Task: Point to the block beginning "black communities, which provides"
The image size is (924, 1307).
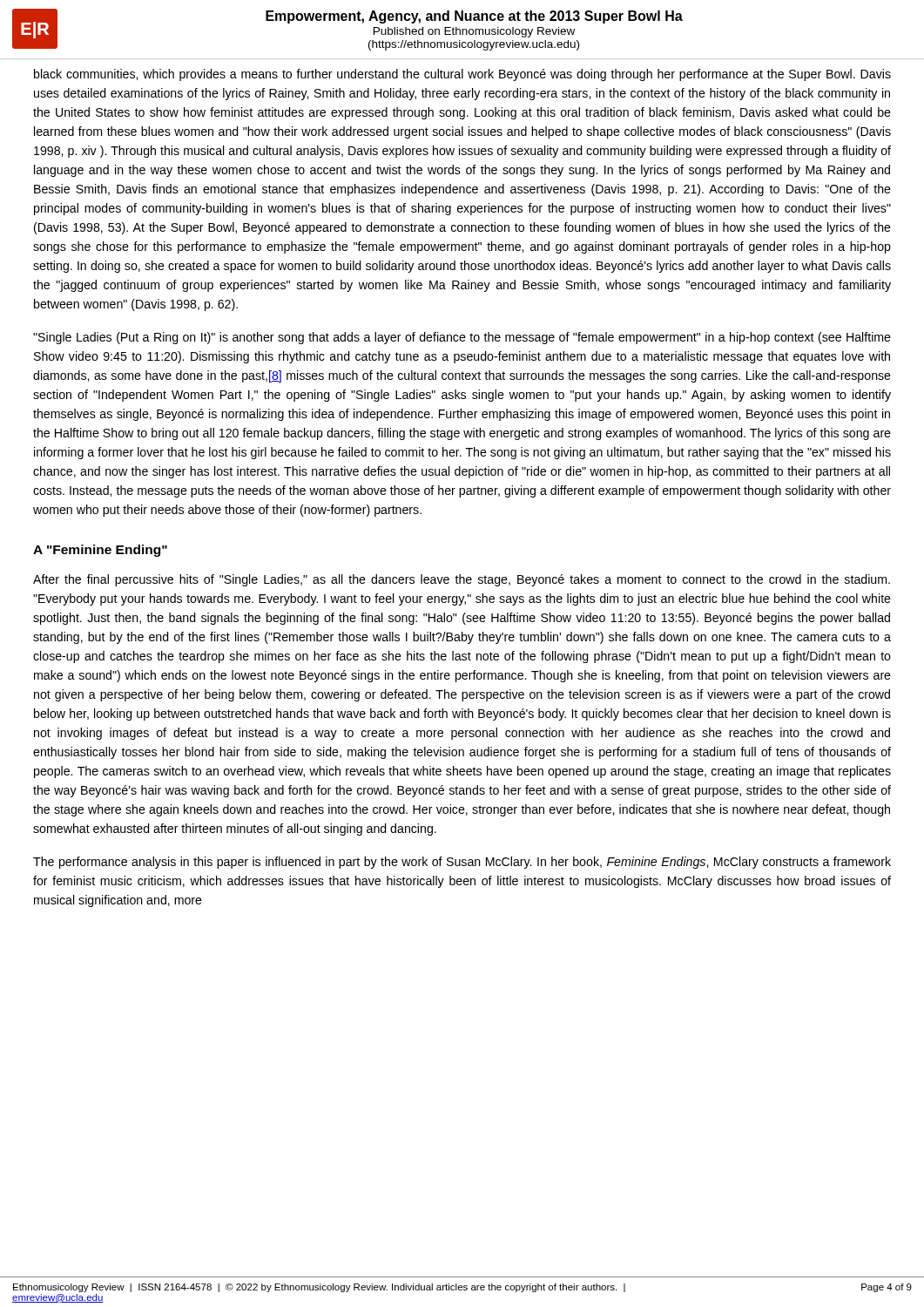Action: tap(462, 189)
